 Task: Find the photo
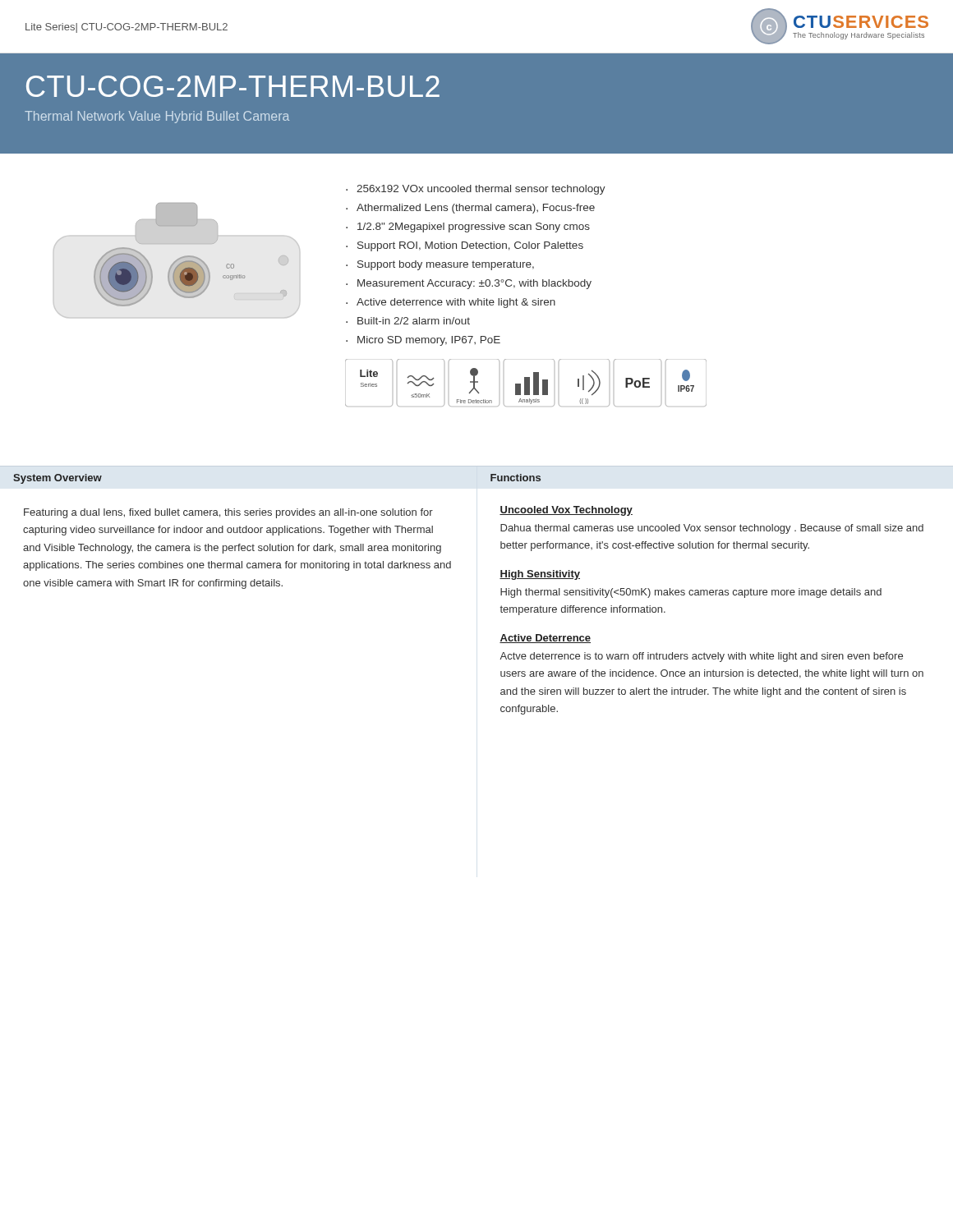177,269
